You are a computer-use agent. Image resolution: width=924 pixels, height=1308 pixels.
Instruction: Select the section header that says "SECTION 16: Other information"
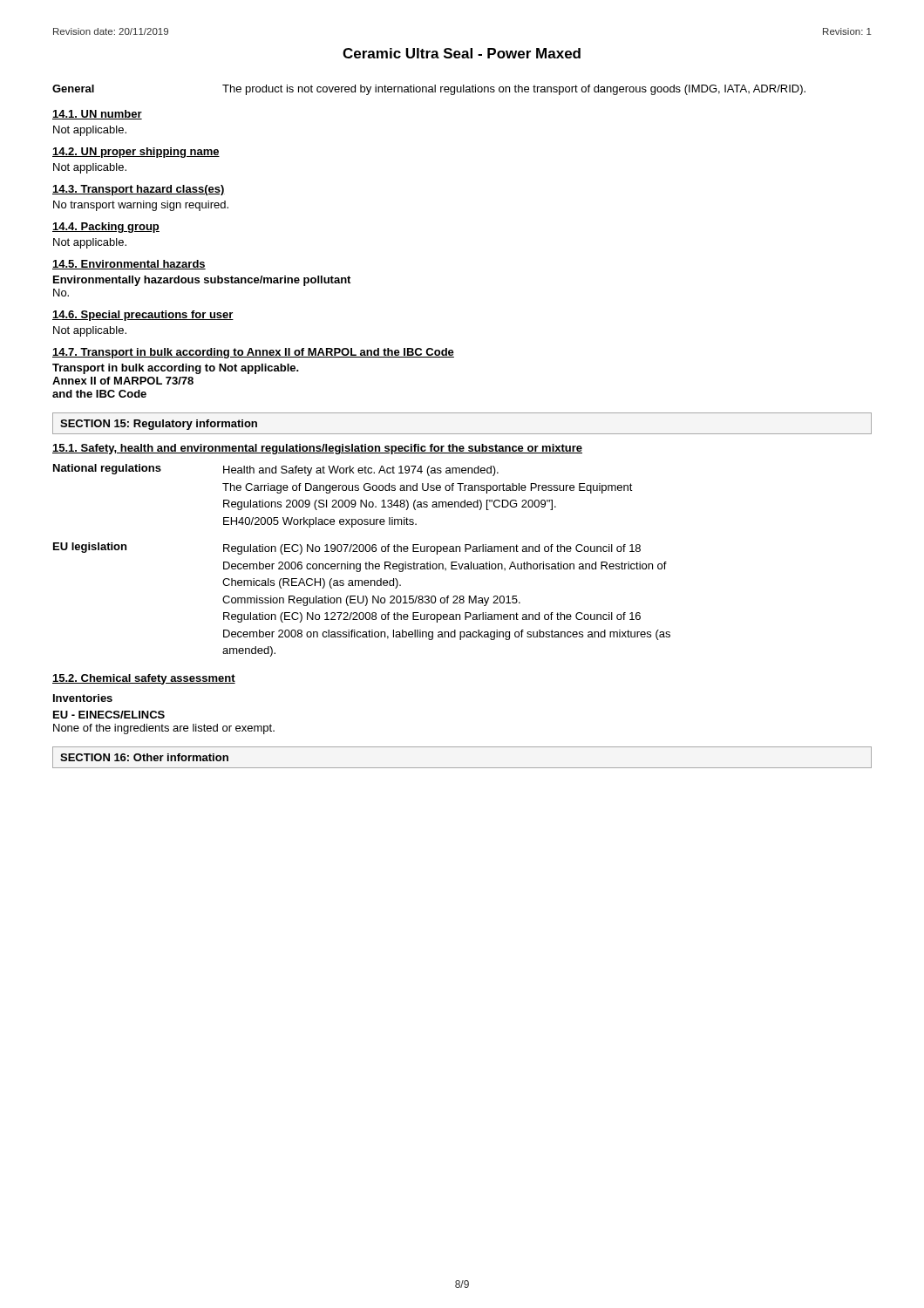145,757
